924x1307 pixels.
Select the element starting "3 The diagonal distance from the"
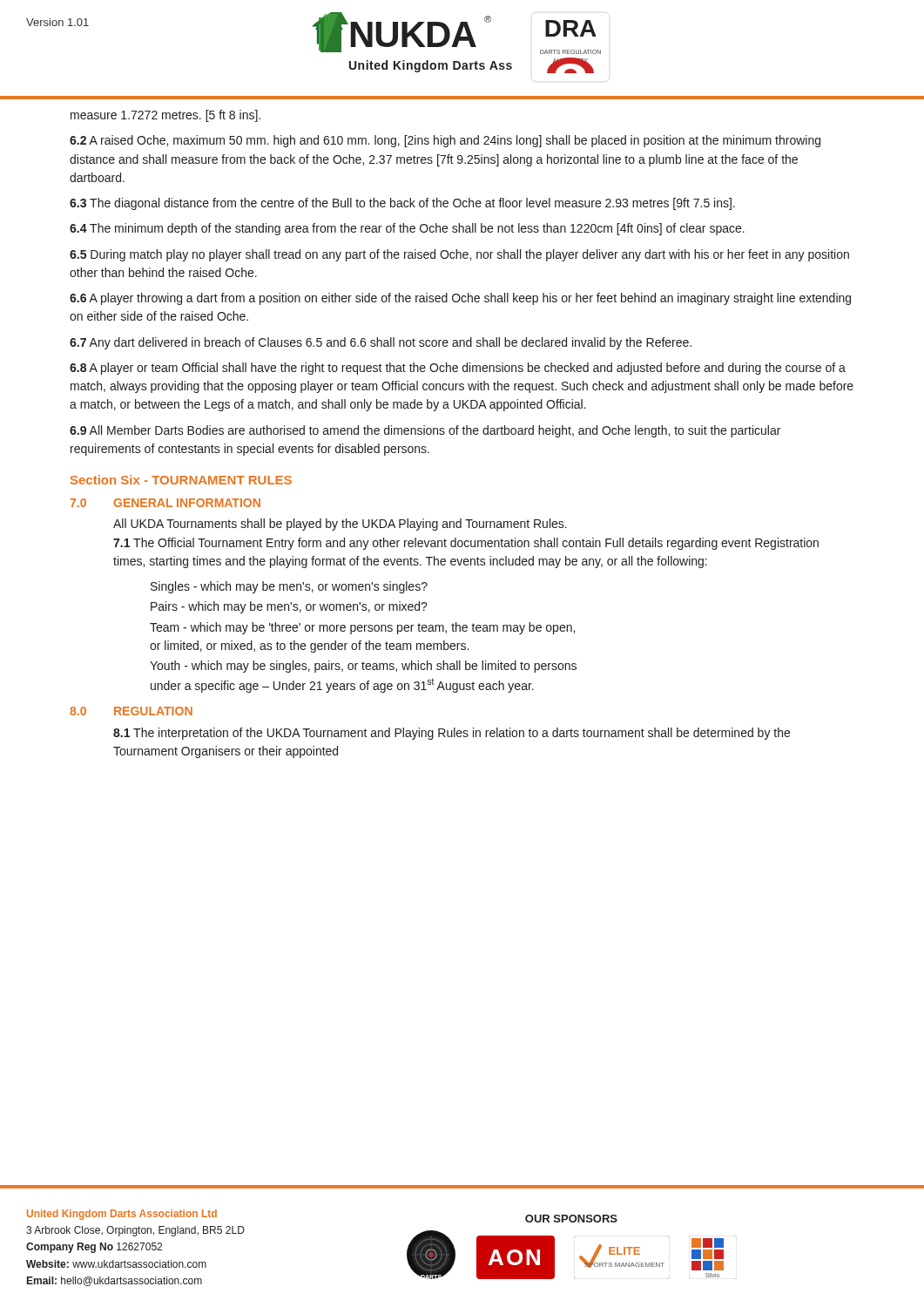[403, 203]
